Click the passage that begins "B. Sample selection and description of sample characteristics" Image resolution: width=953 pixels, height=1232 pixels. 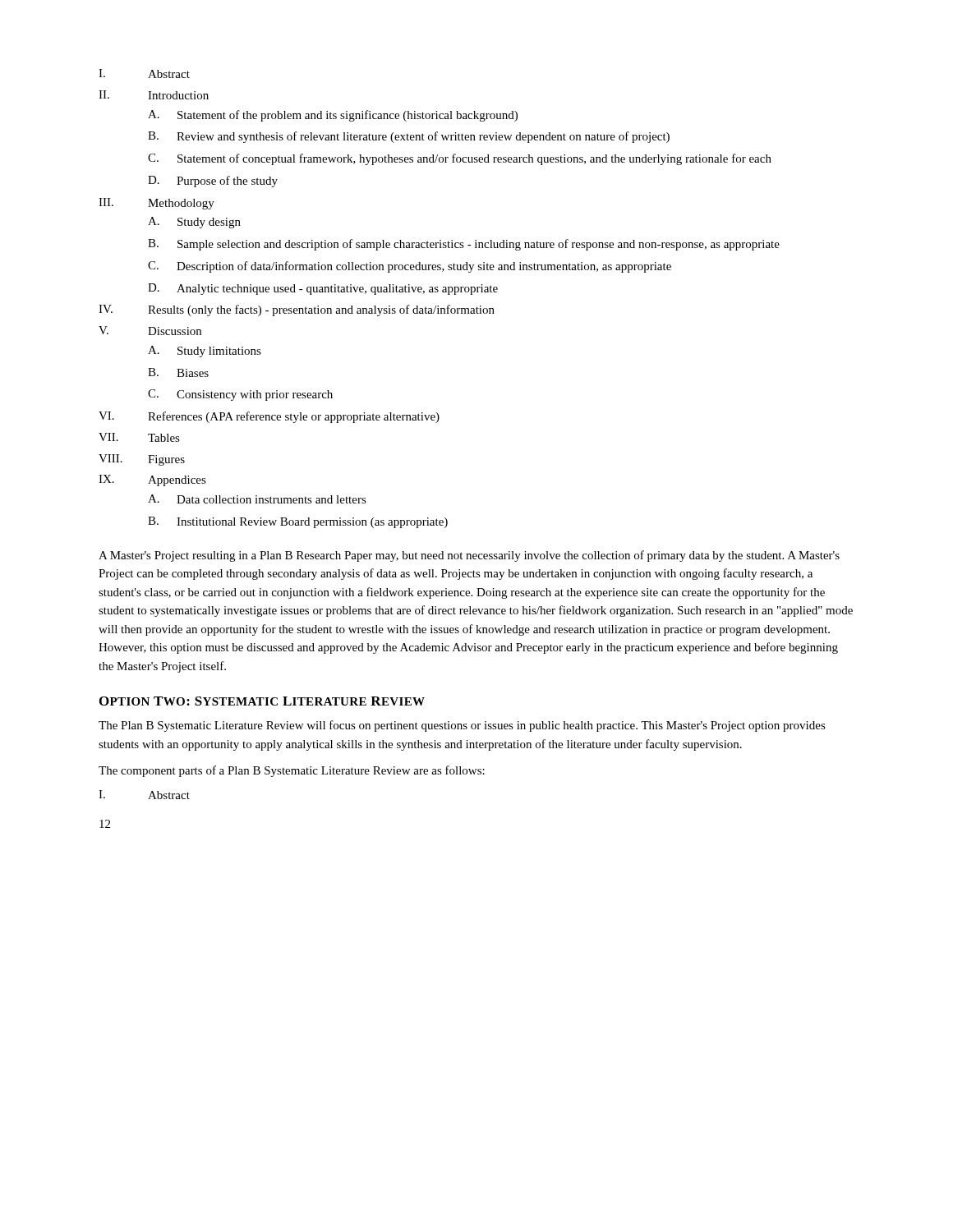click(501, 245)
